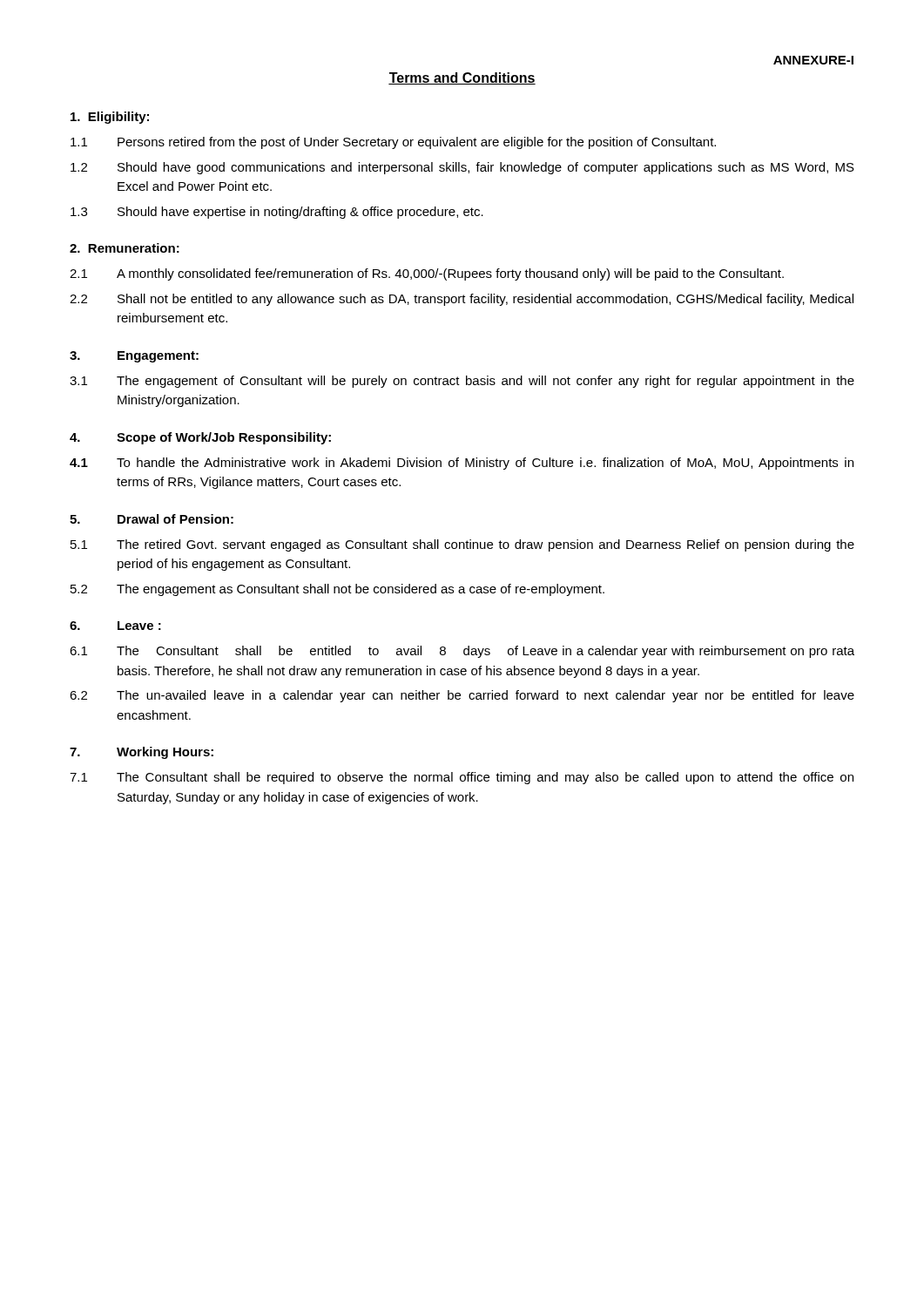Select the passage starting "6.Leave :"
The image size is (924, 1307).
tap(116, 625)
